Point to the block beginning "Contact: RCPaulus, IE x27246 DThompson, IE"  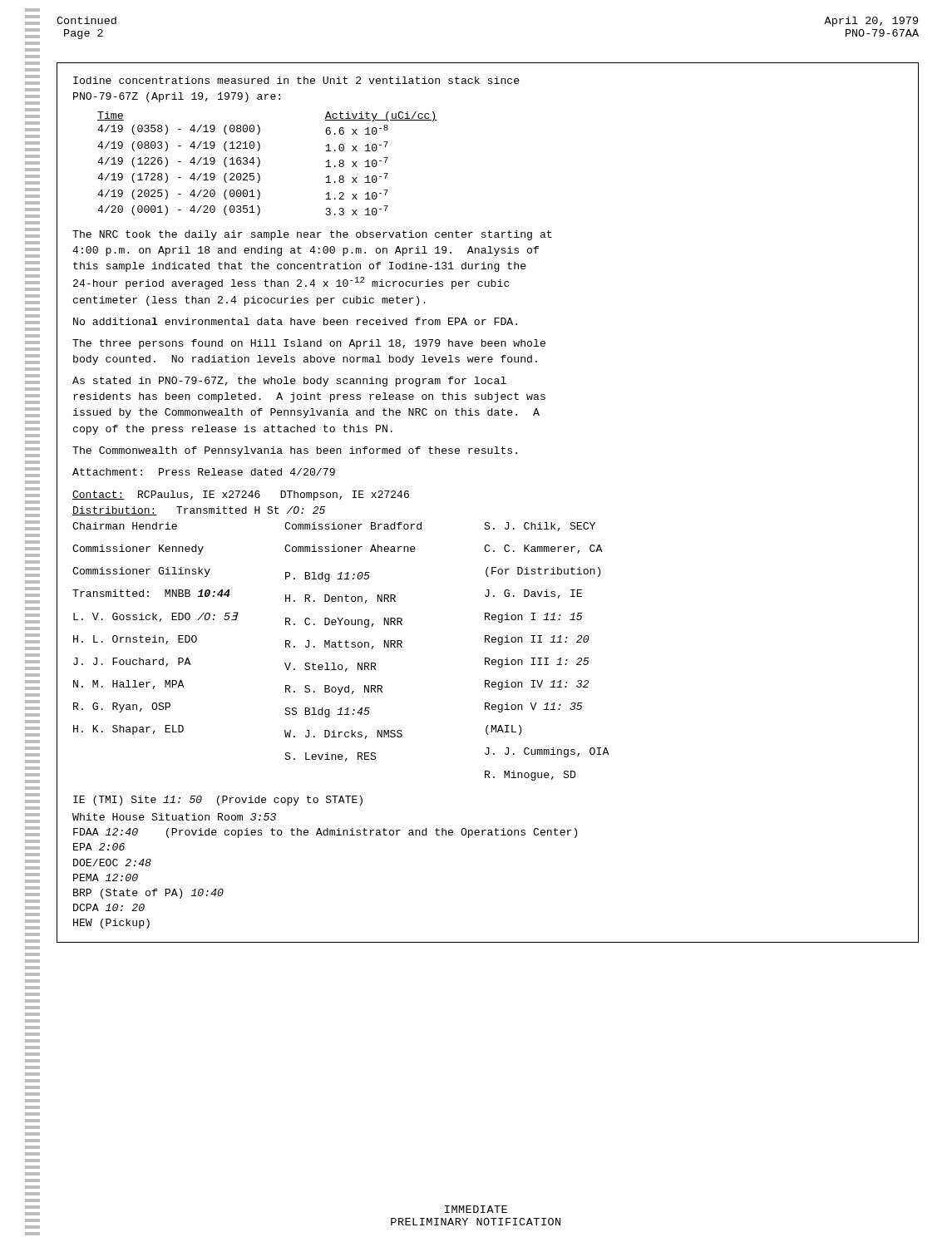(x=241, y=495)
